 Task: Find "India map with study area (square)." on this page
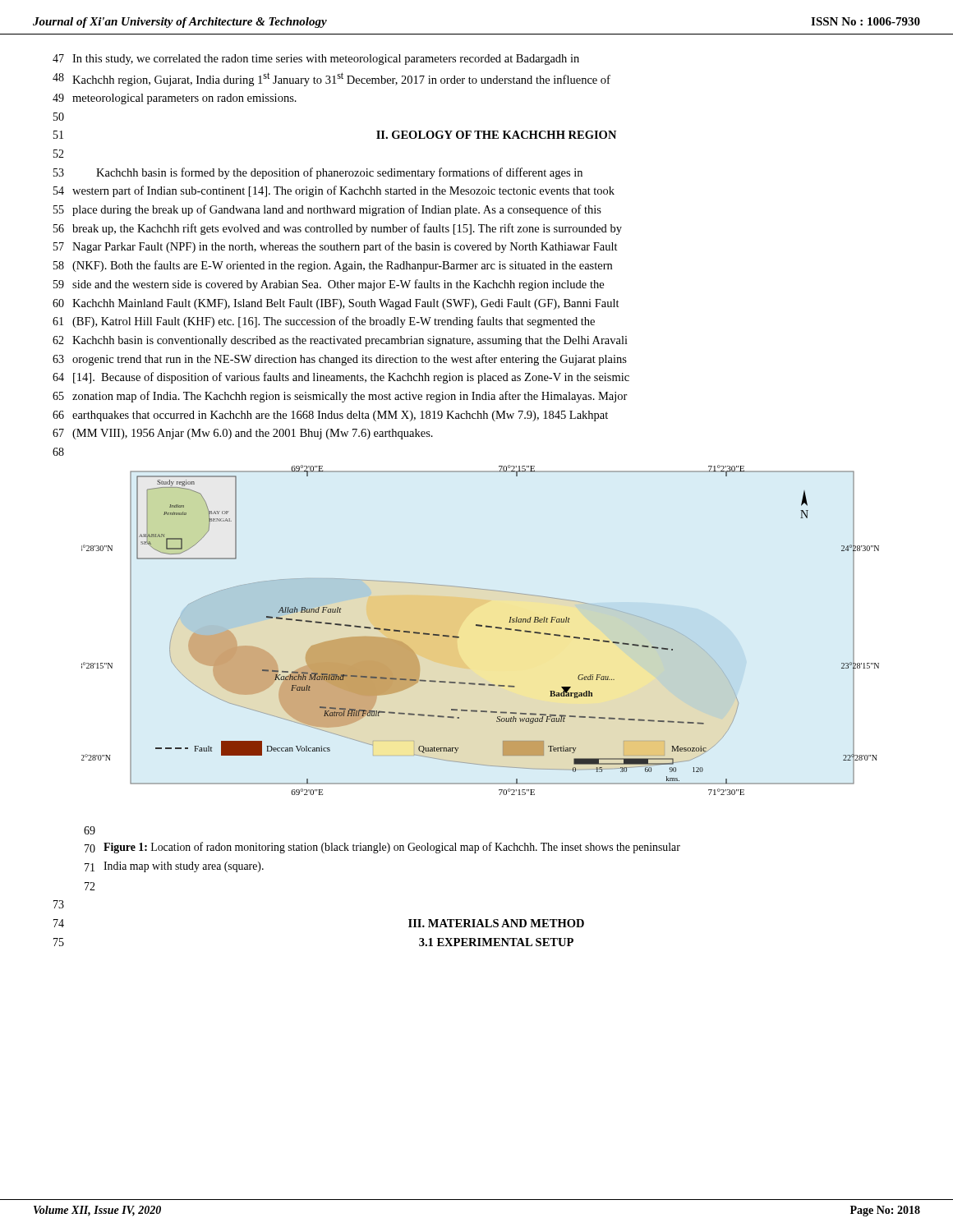point(184,866)
